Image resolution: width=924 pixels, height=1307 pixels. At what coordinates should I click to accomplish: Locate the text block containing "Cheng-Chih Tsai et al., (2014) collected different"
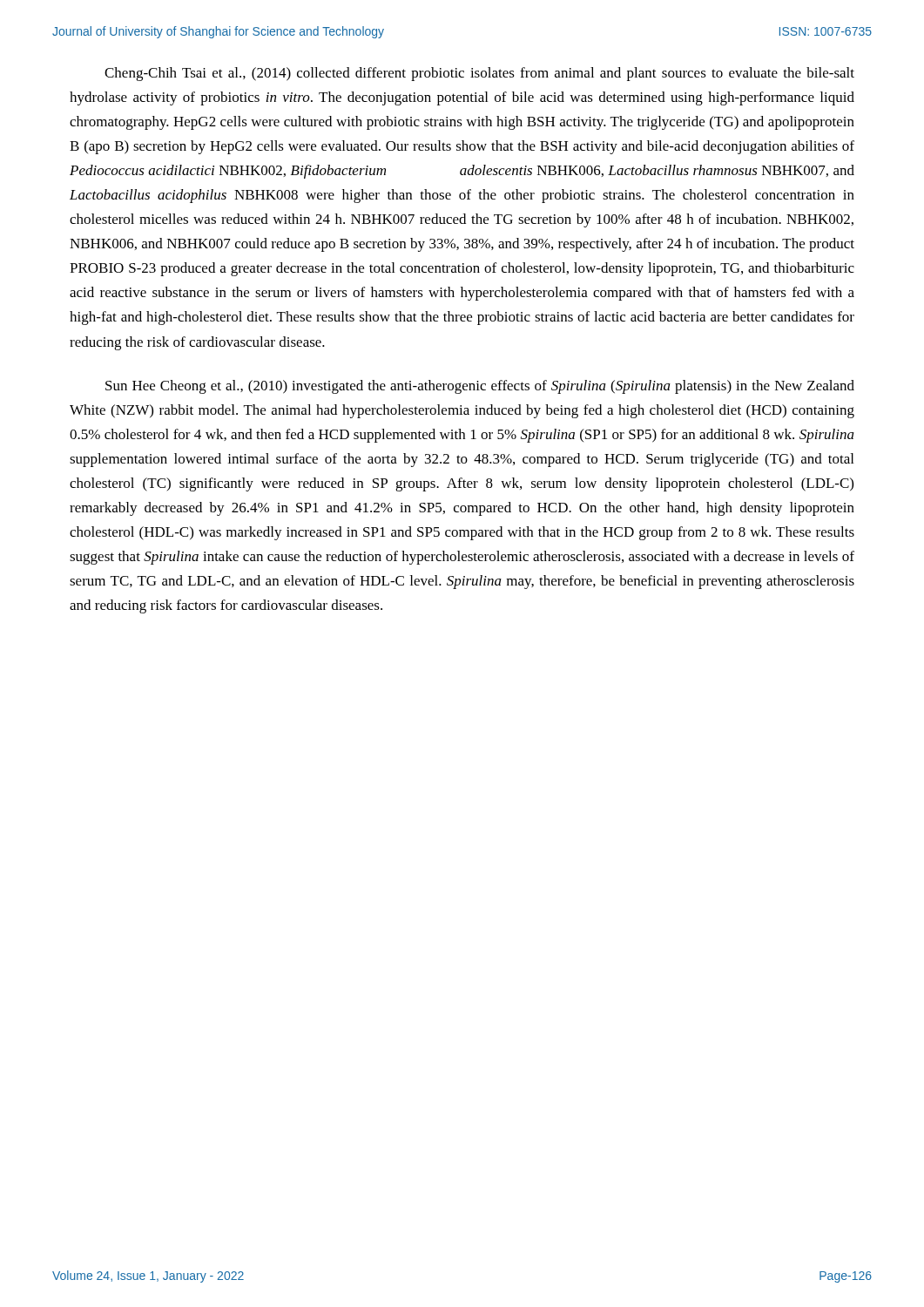tap(462, 207)
